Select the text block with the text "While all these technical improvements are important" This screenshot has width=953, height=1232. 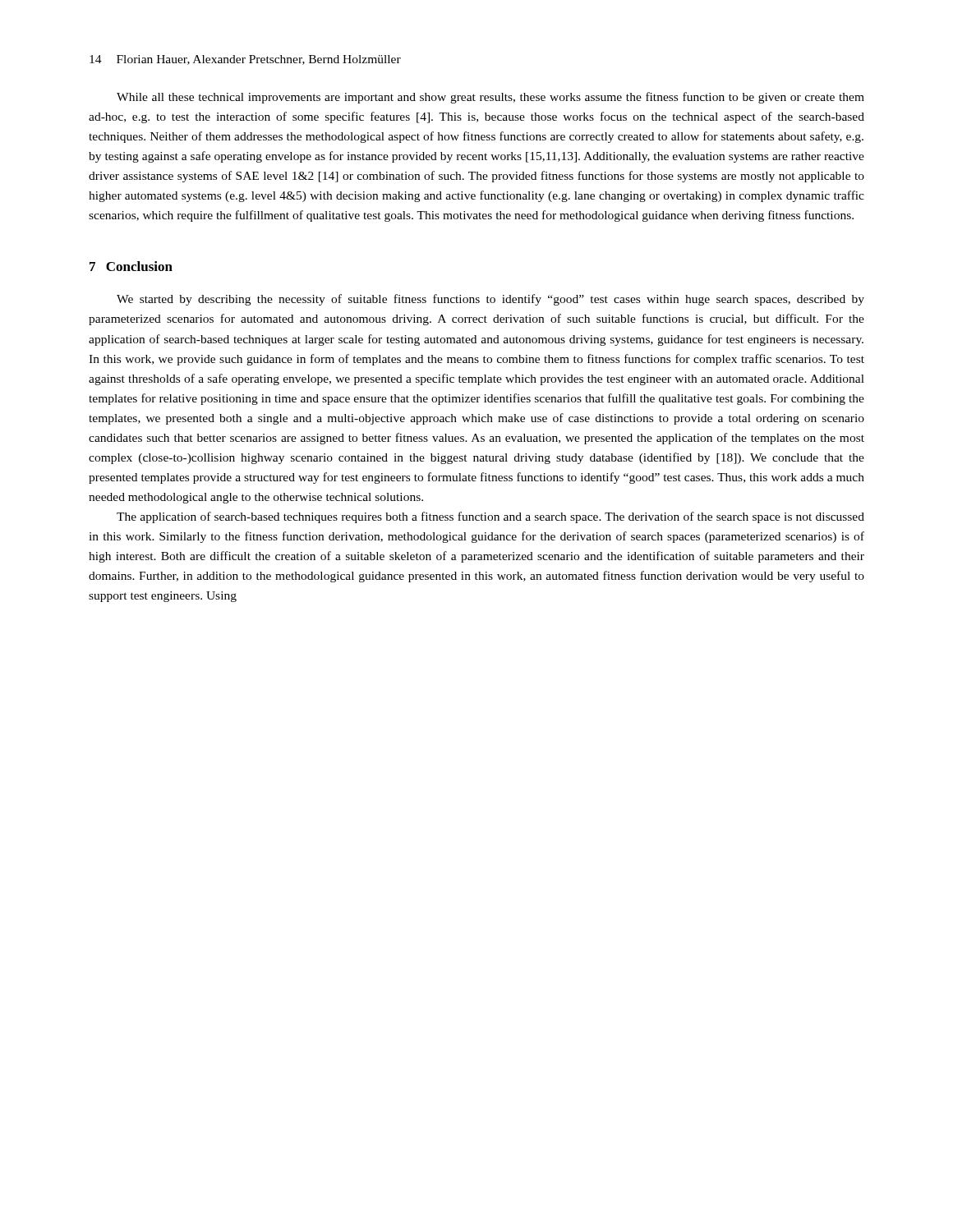[x=476, y=156]
